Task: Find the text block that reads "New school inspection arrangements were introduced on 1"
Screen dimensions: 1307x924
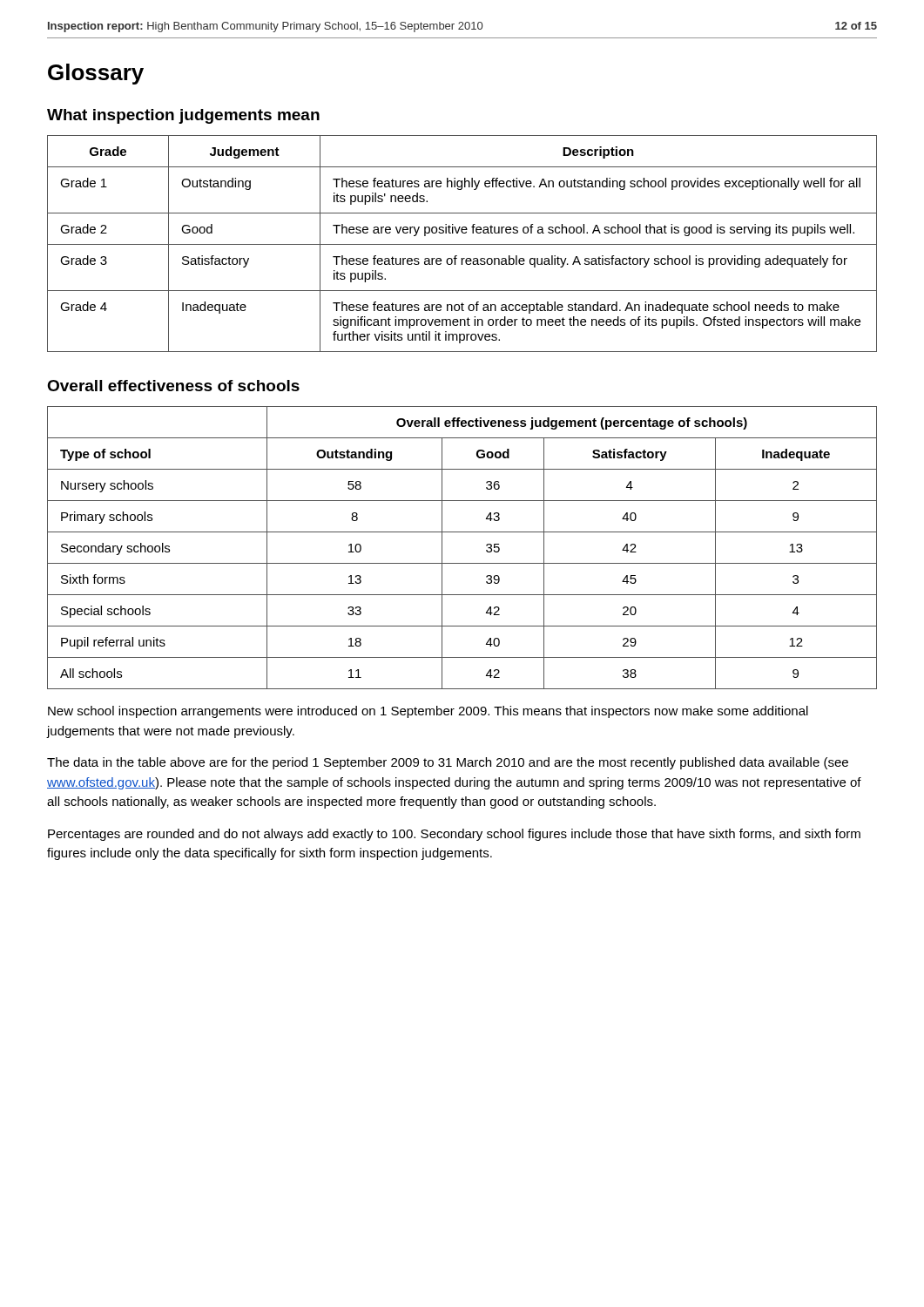Action: [428, 720]
